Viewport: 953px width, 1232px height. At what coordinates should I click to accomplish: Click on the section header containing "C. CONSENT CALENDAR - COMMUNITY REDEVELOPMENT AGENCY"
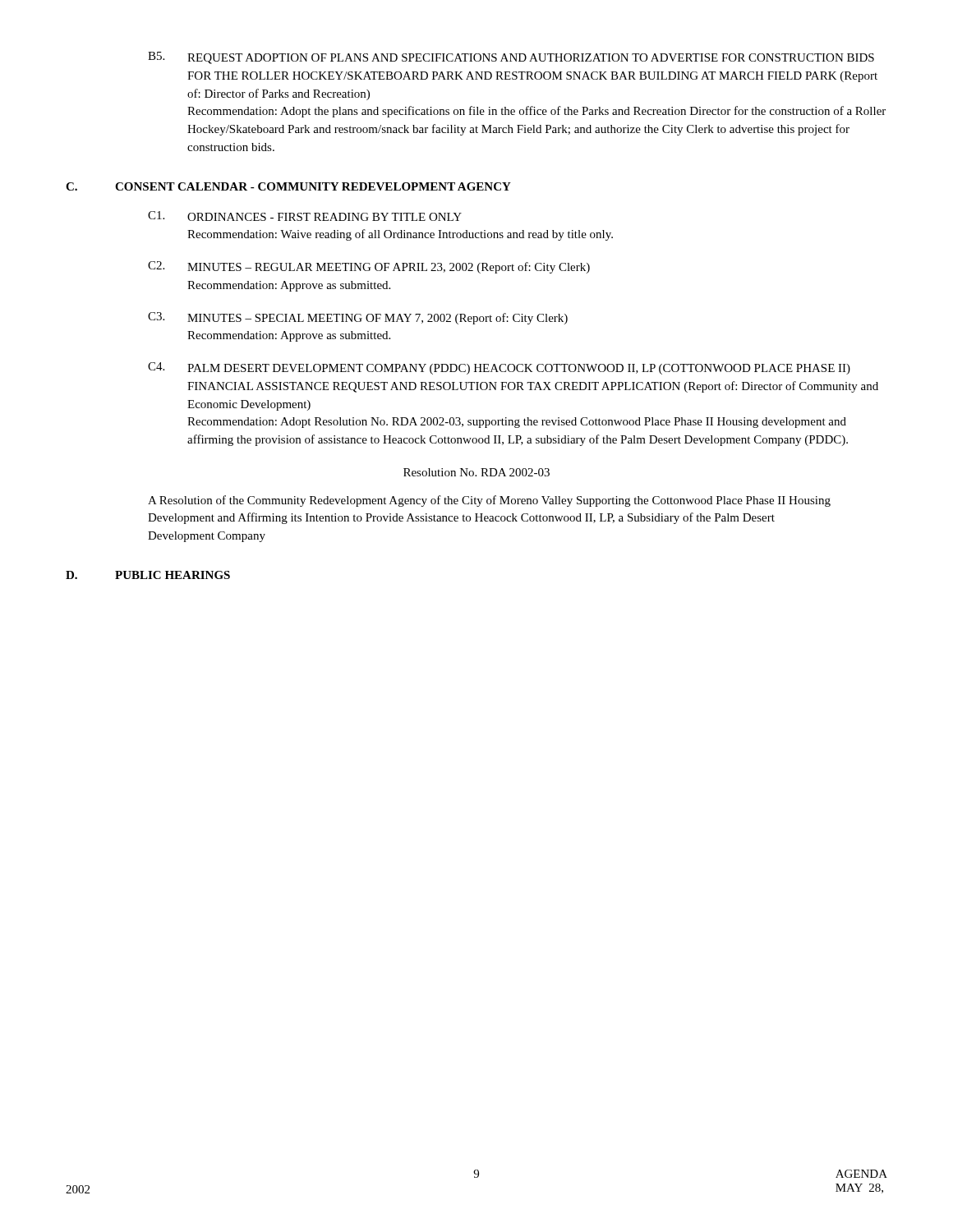[288, 186]
